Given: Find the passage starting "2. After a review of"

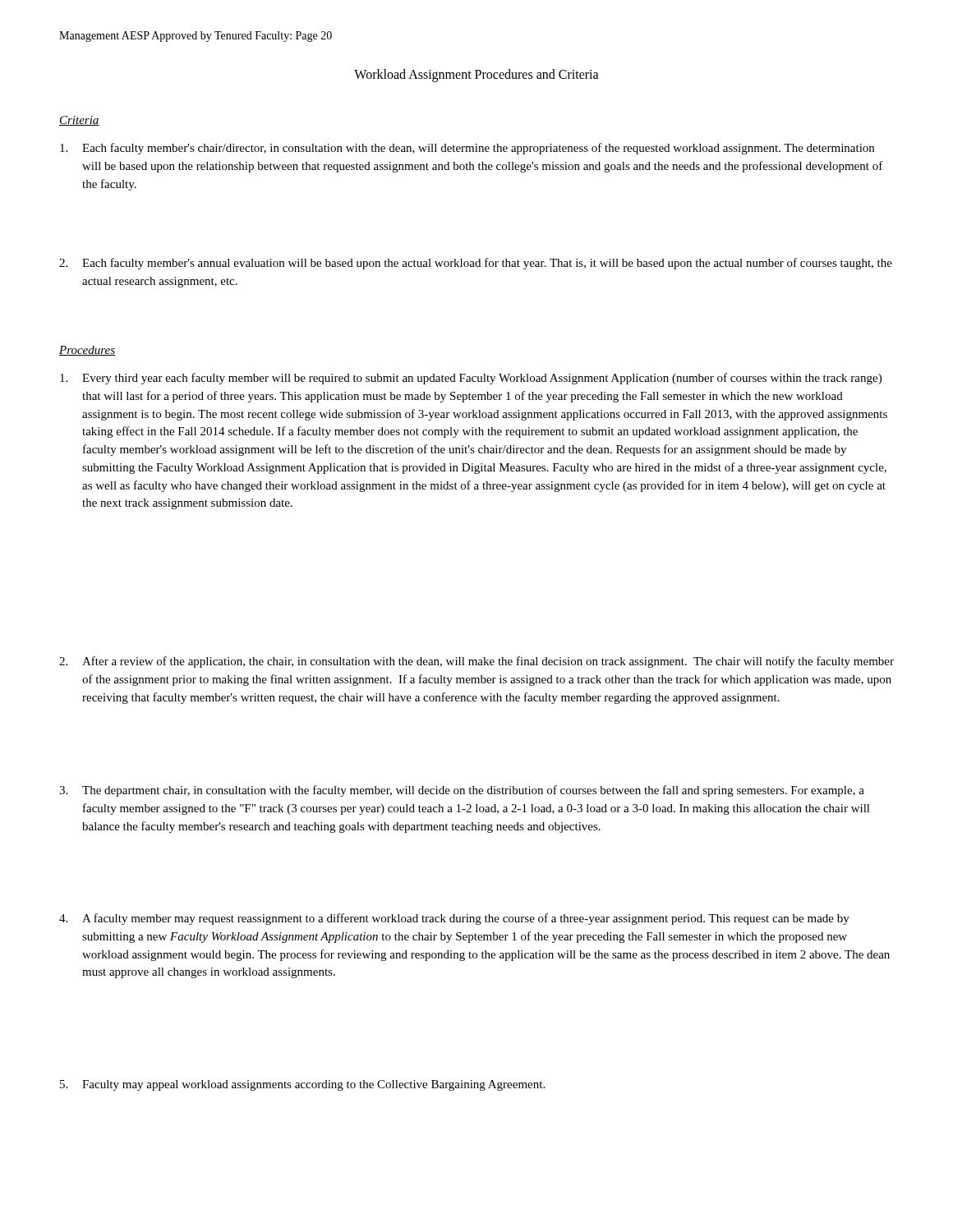Looking at the screenshot, I should tap(488, 678).
